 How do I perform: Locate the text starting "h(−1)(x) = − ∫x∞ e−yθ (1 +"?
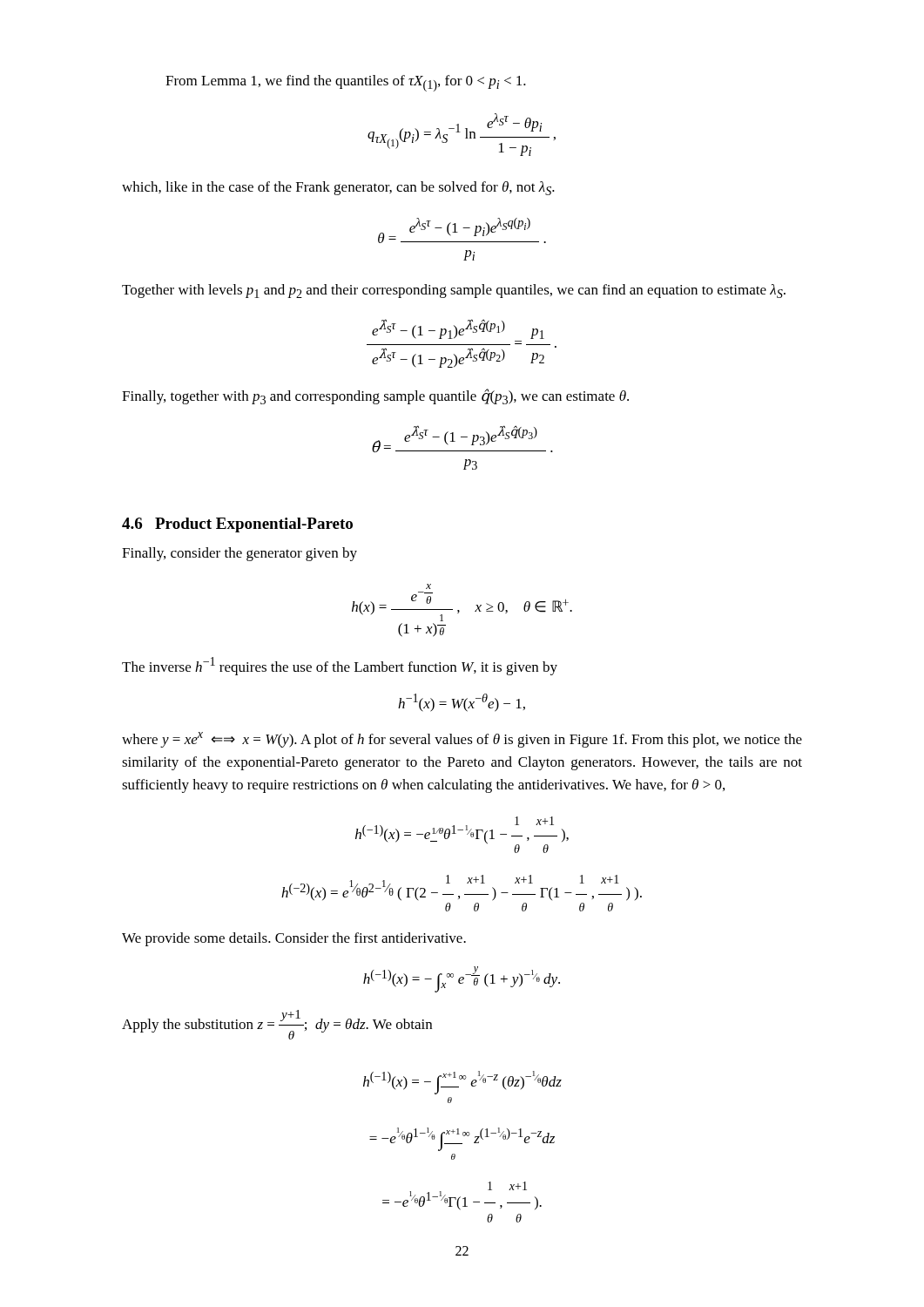(462, 977)
